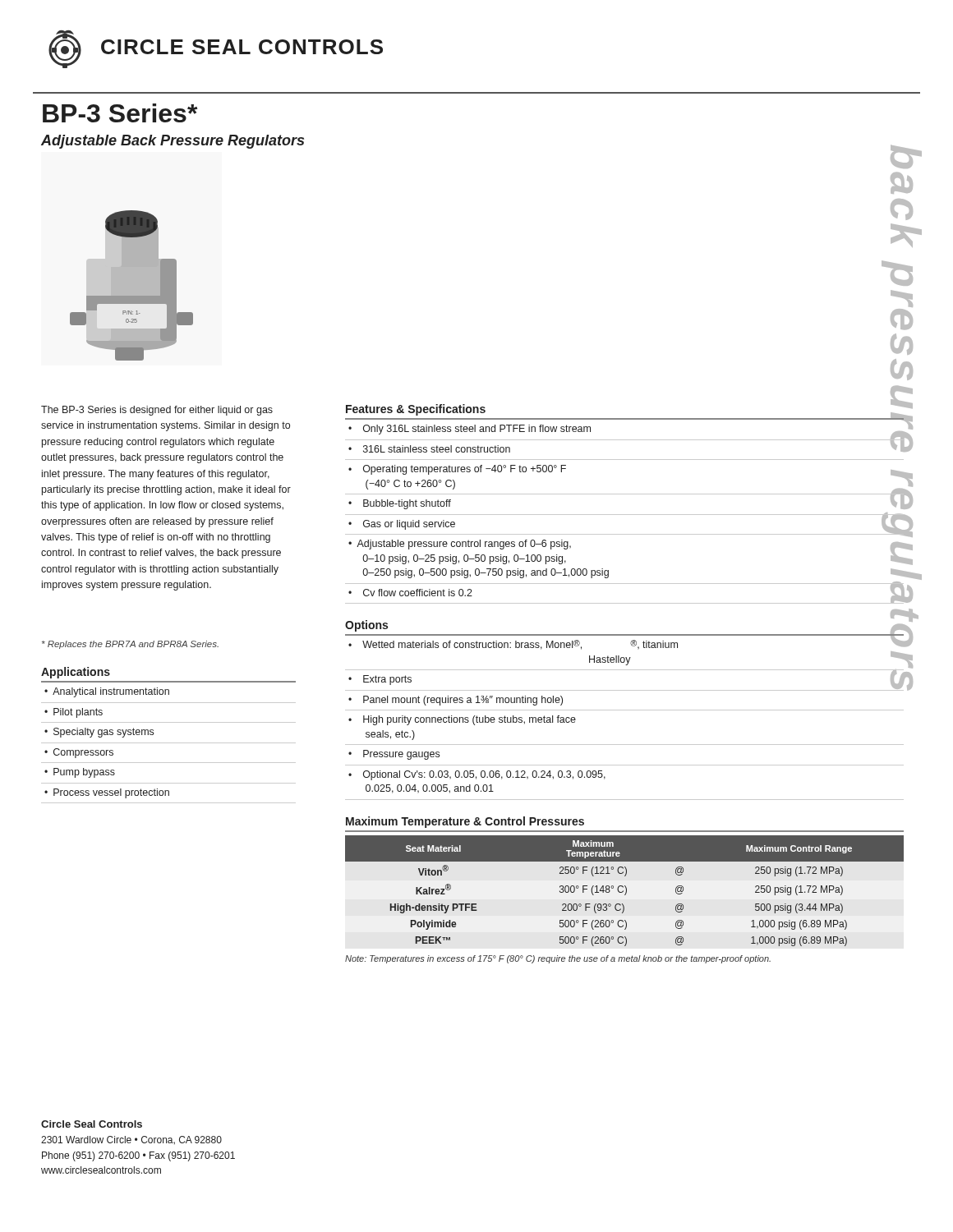Point to the passage starting "• Cv flow"
The width and height of the screenshot is (953, 1232).
pos(410,593)
